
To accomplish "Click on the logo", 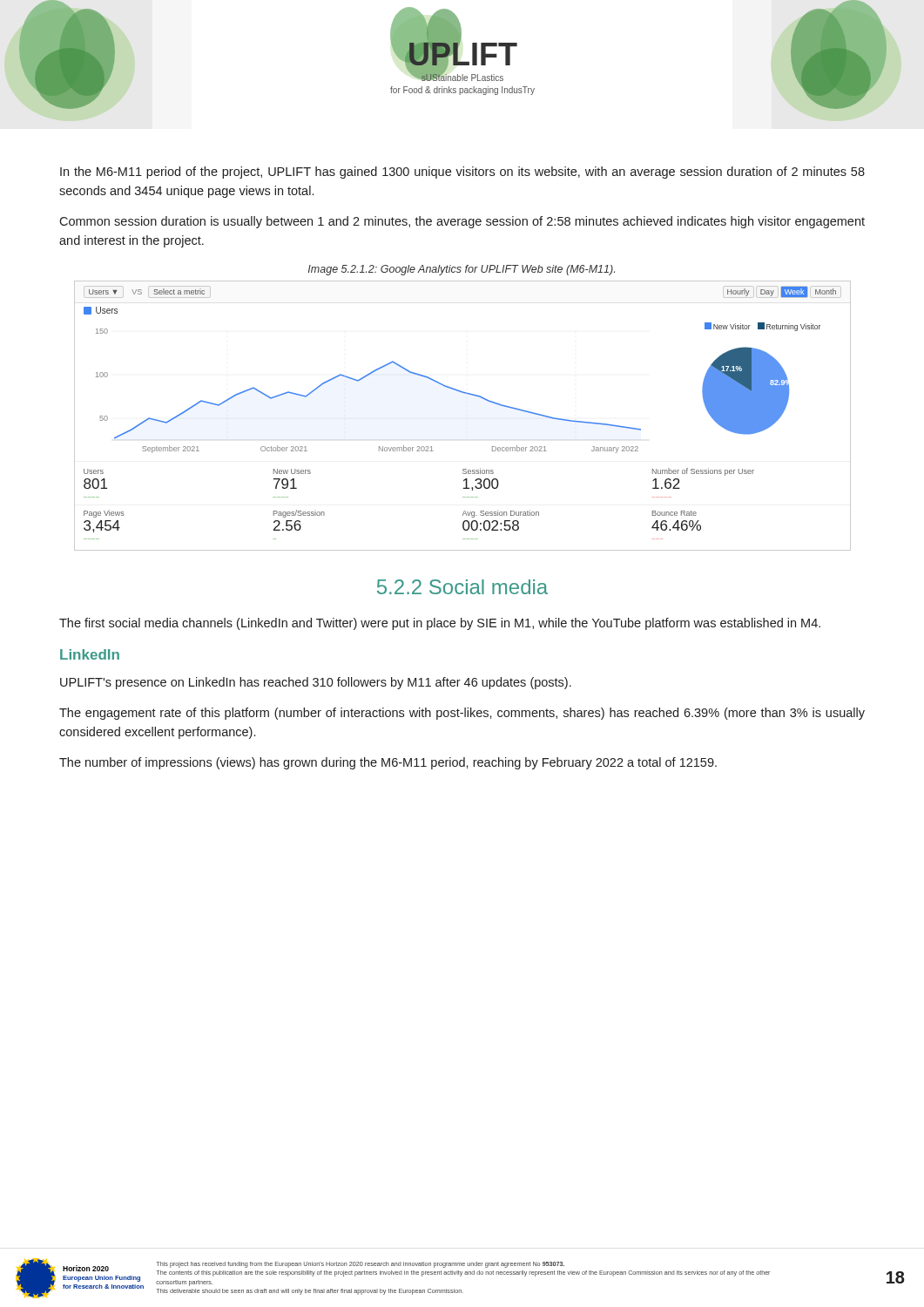I will coord(462,65).
